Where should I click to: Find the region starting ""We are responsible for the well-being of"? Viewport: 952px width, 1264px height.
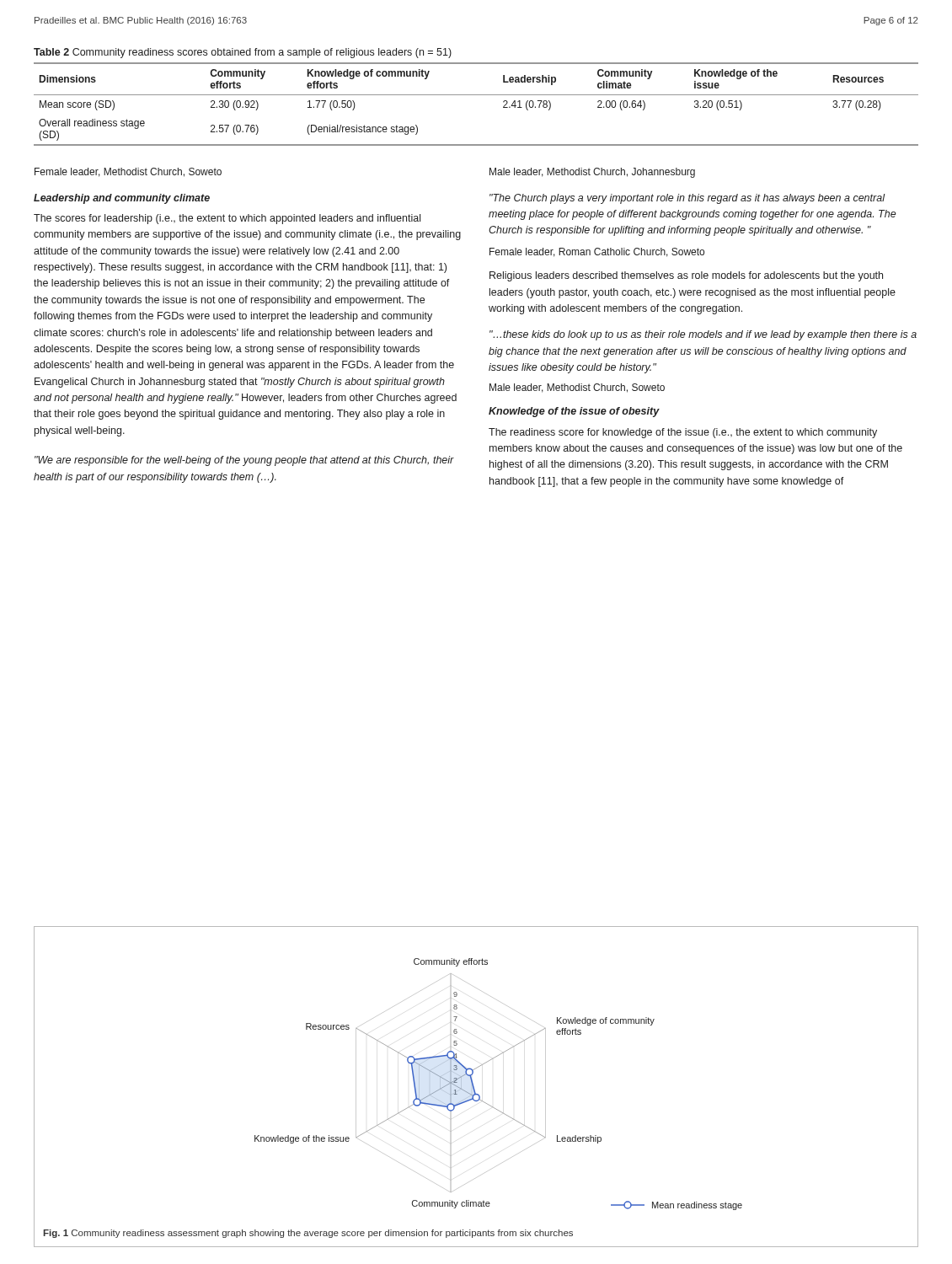pyautogui.click(x=244, y=468)
